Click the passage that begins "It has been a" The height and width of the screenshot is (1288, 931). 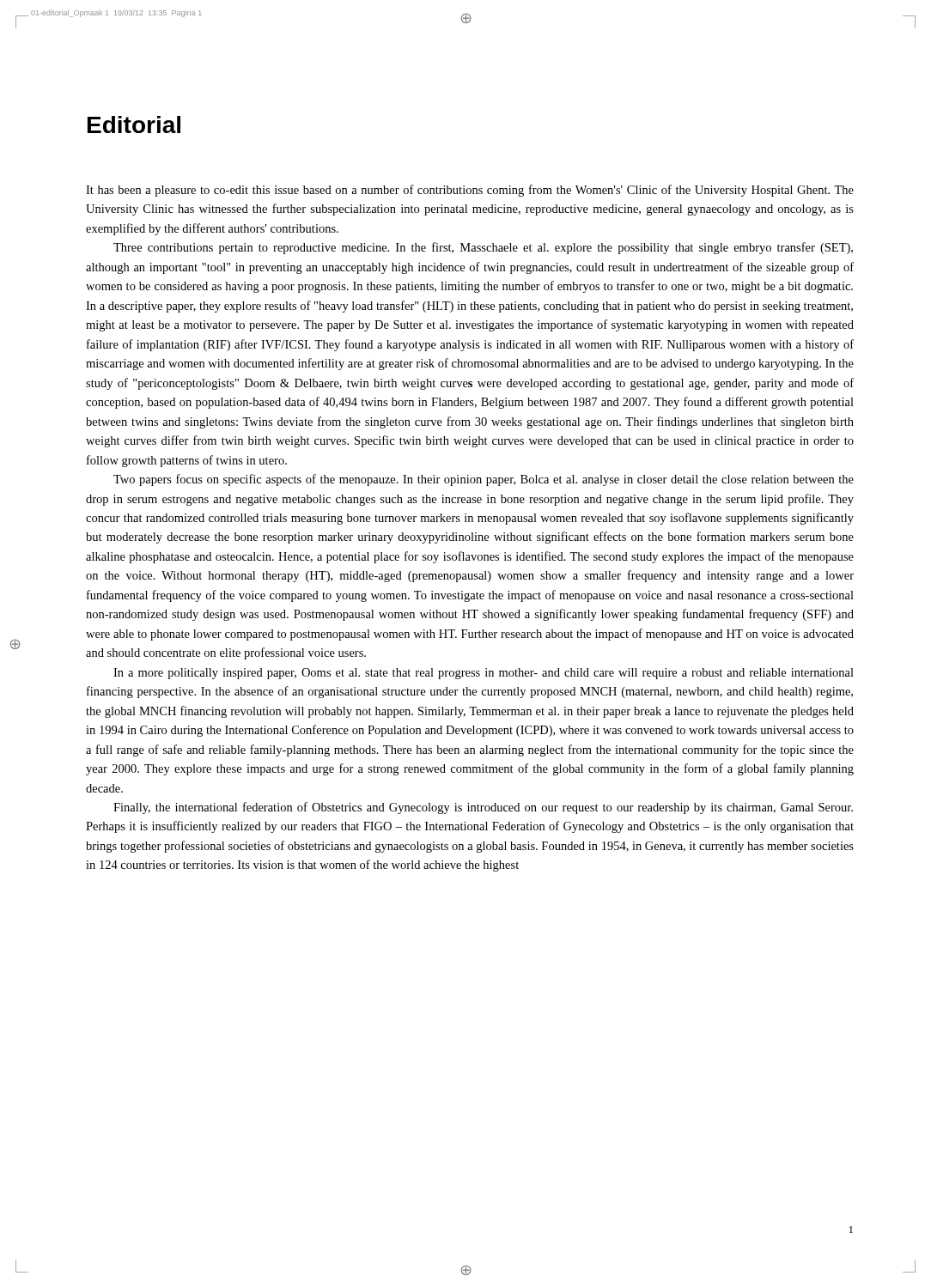coord(470,209)
